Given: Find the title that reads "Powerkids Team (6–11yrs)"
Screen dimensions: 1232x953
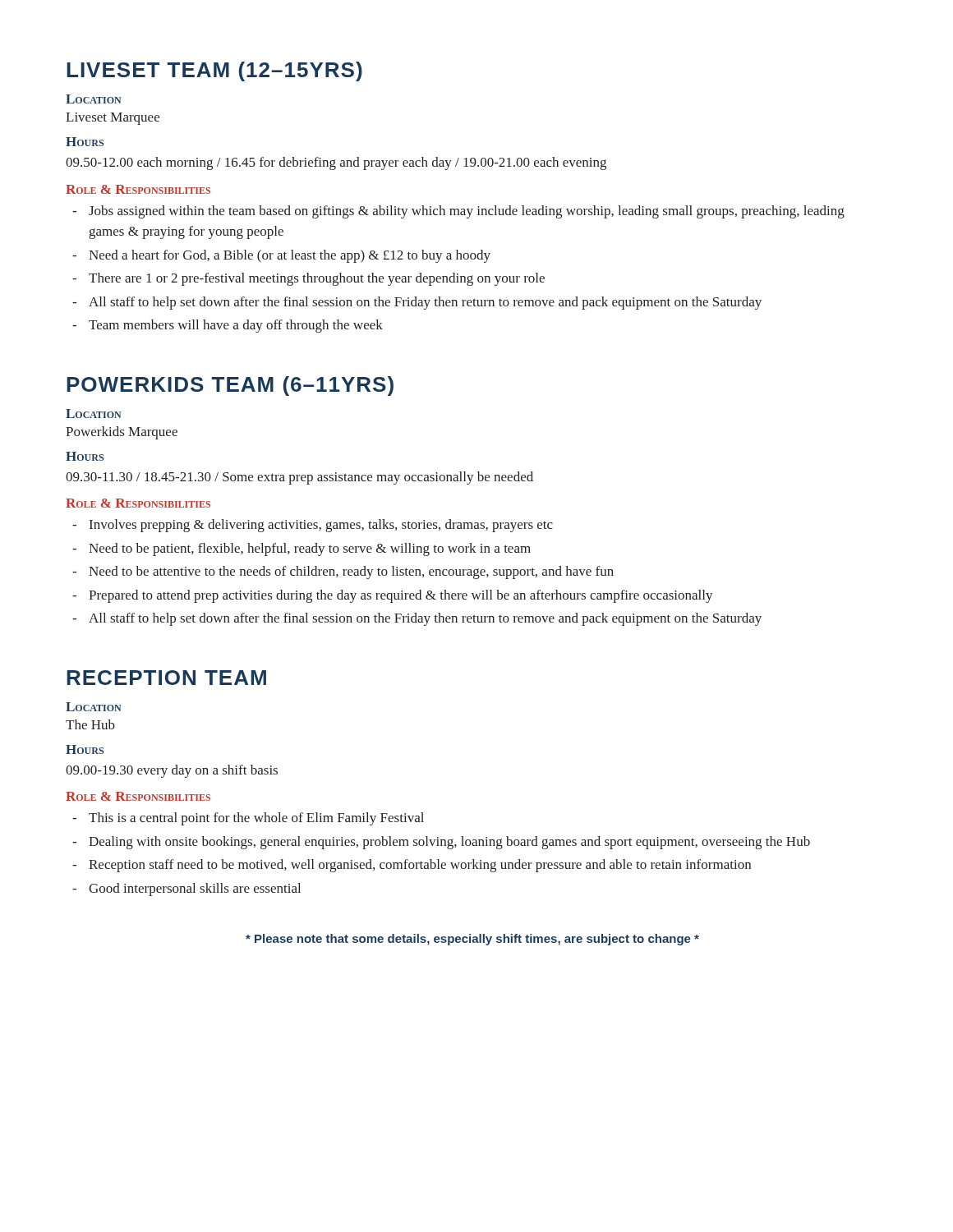Looking at the screenshot, I should 230,386.
